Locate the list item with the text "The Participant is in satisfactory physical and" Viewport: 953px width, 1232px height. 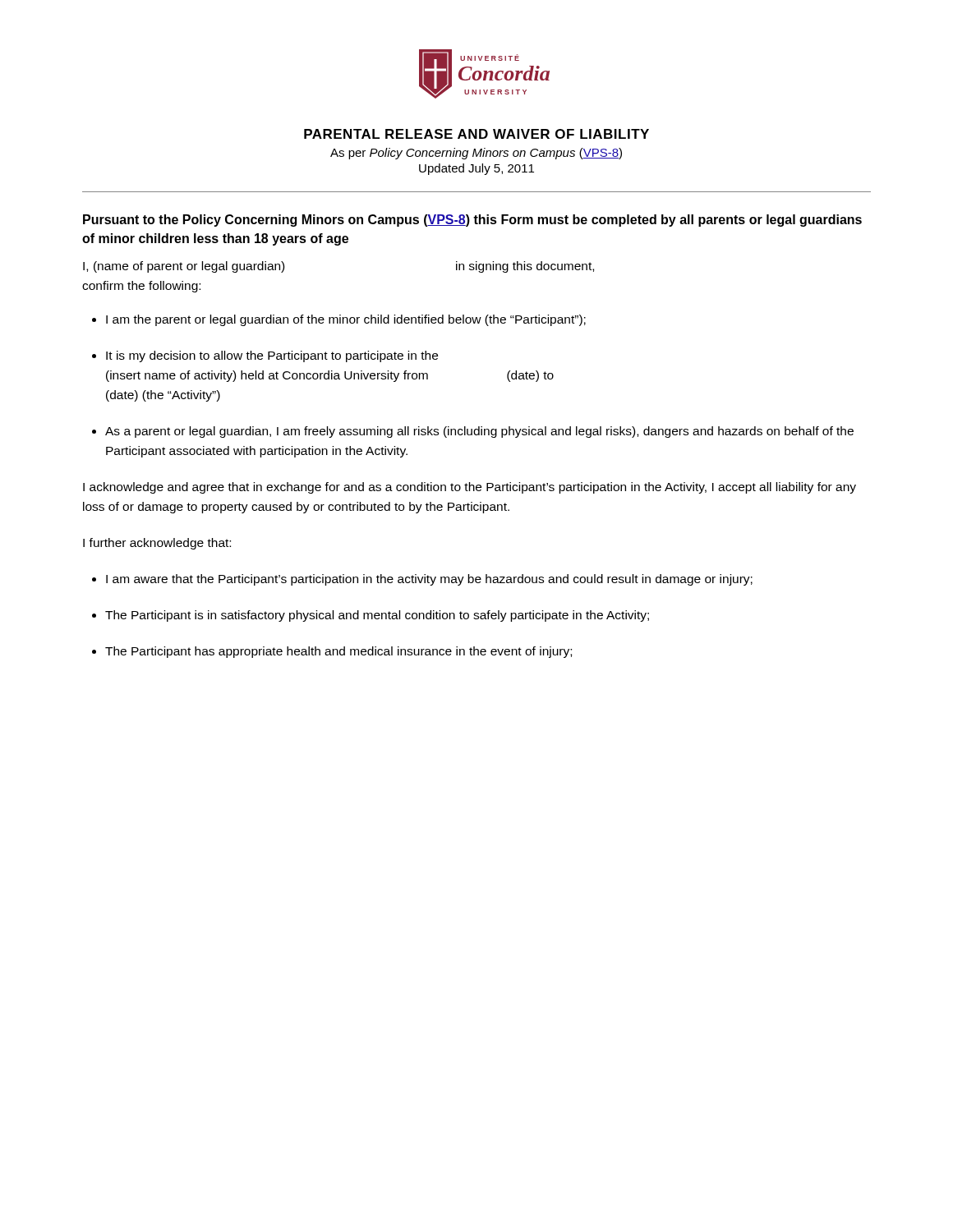click(378, 615)
